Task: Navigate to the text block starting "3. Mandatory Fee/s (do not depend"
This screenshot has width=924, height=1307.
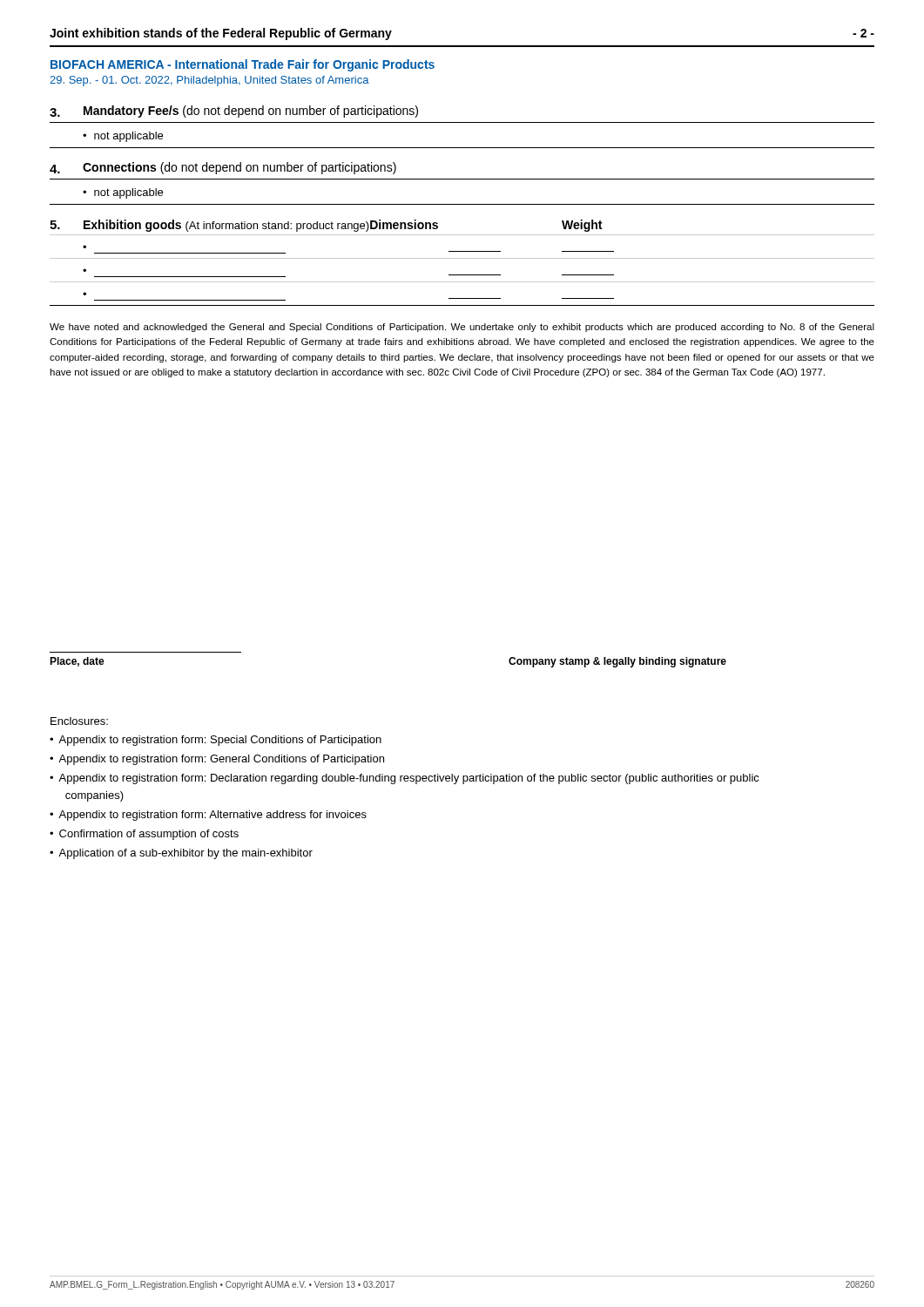Action: [234, 111]
